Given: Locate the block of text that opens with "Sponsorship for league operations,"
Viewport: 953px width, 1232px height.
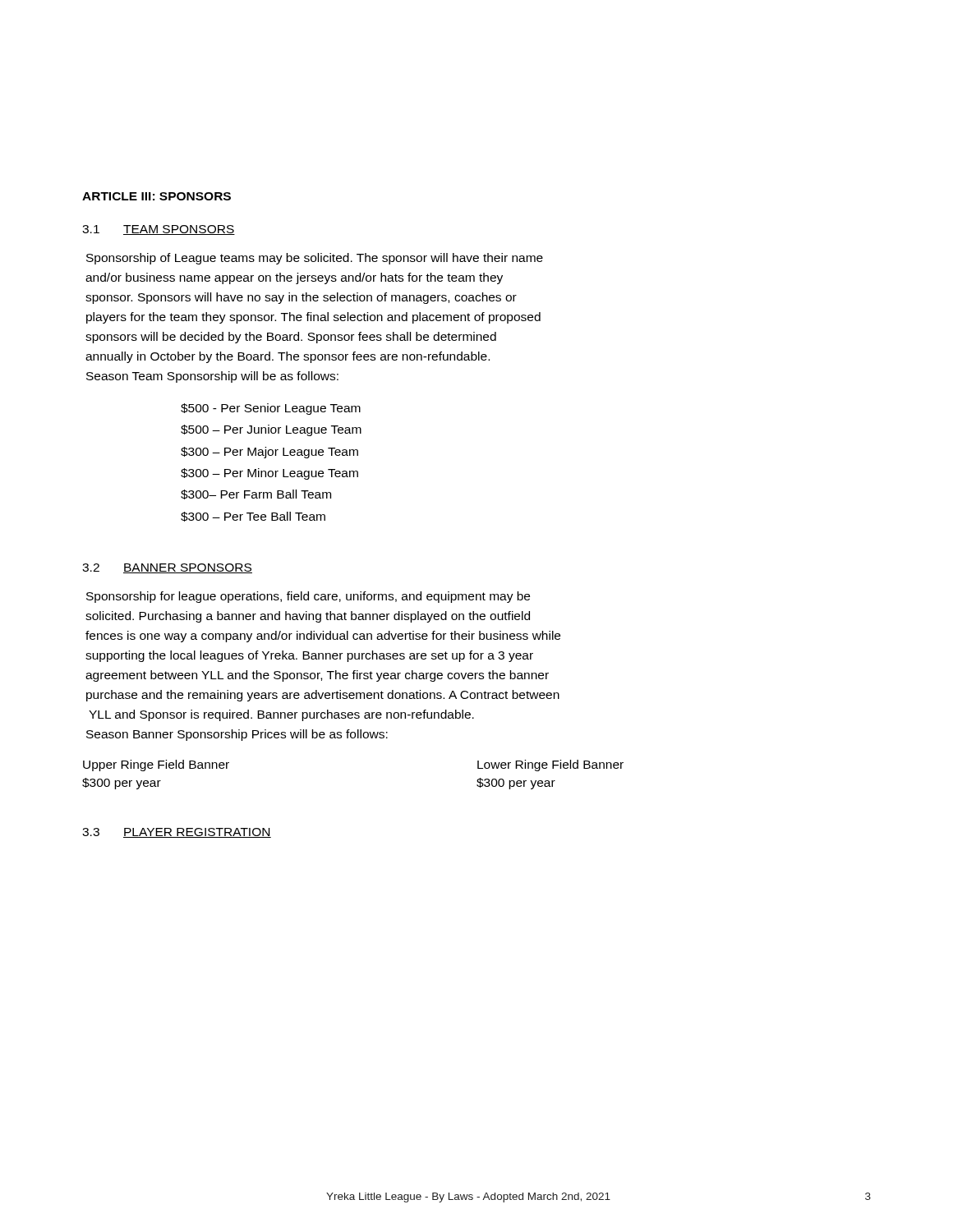Looking at the screenshot, I should 323,665.
